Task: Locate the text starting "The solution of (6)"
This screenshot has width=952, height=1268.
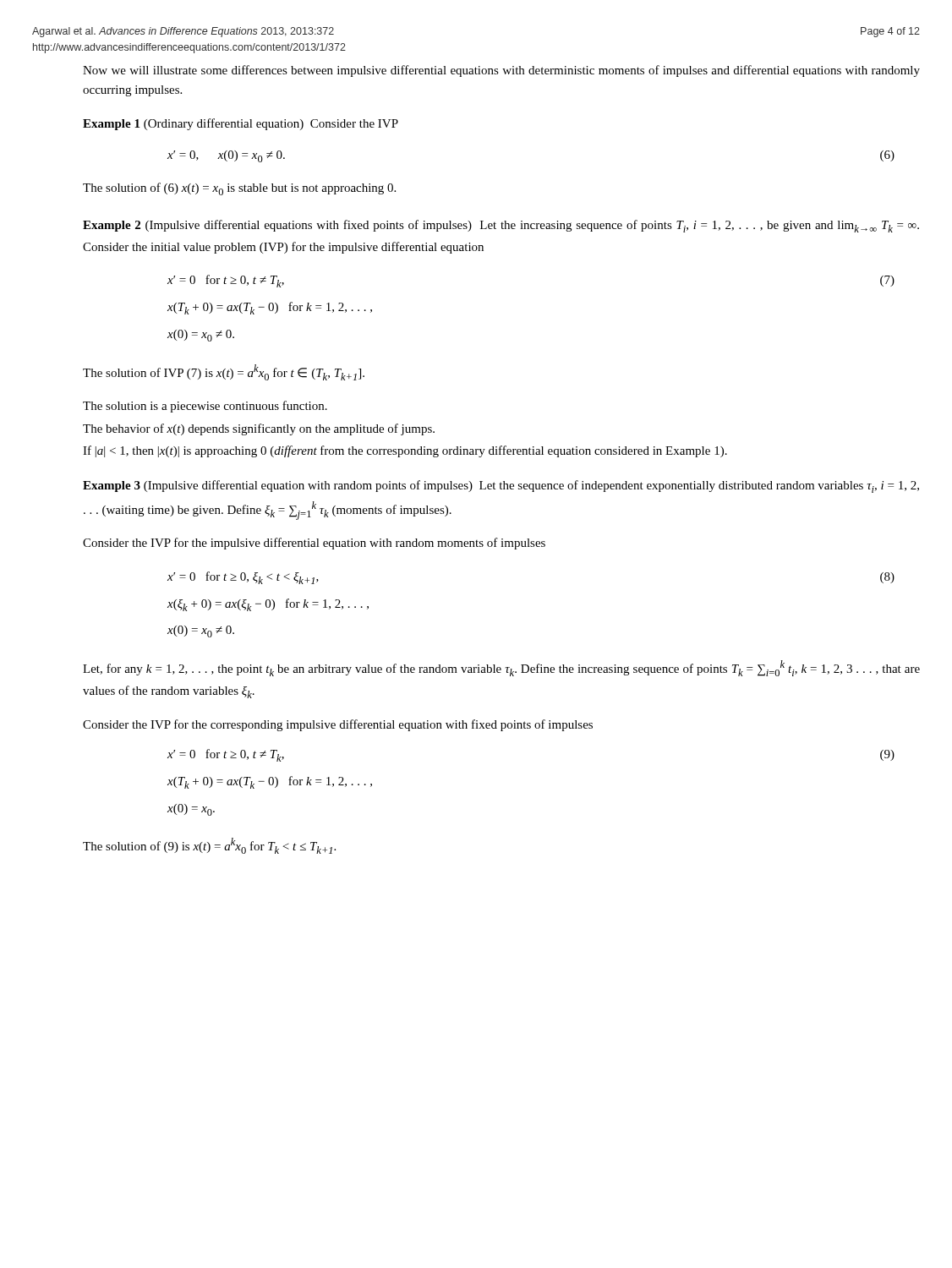Action: [x=240, y=190]
